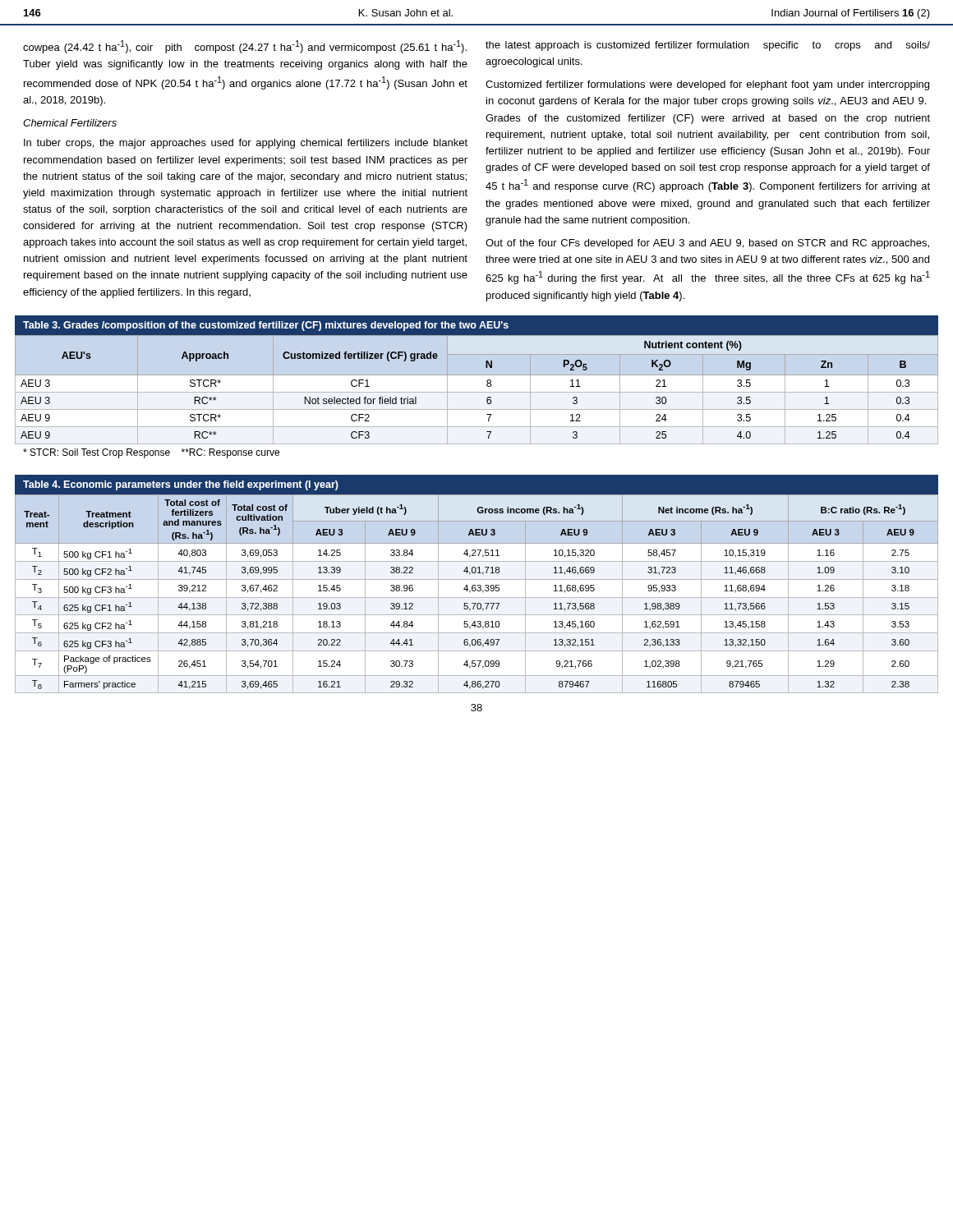Point to the element starting "the latest approach is customized"
Viewport: 953px width, 1232px height.
coord(708,53)
